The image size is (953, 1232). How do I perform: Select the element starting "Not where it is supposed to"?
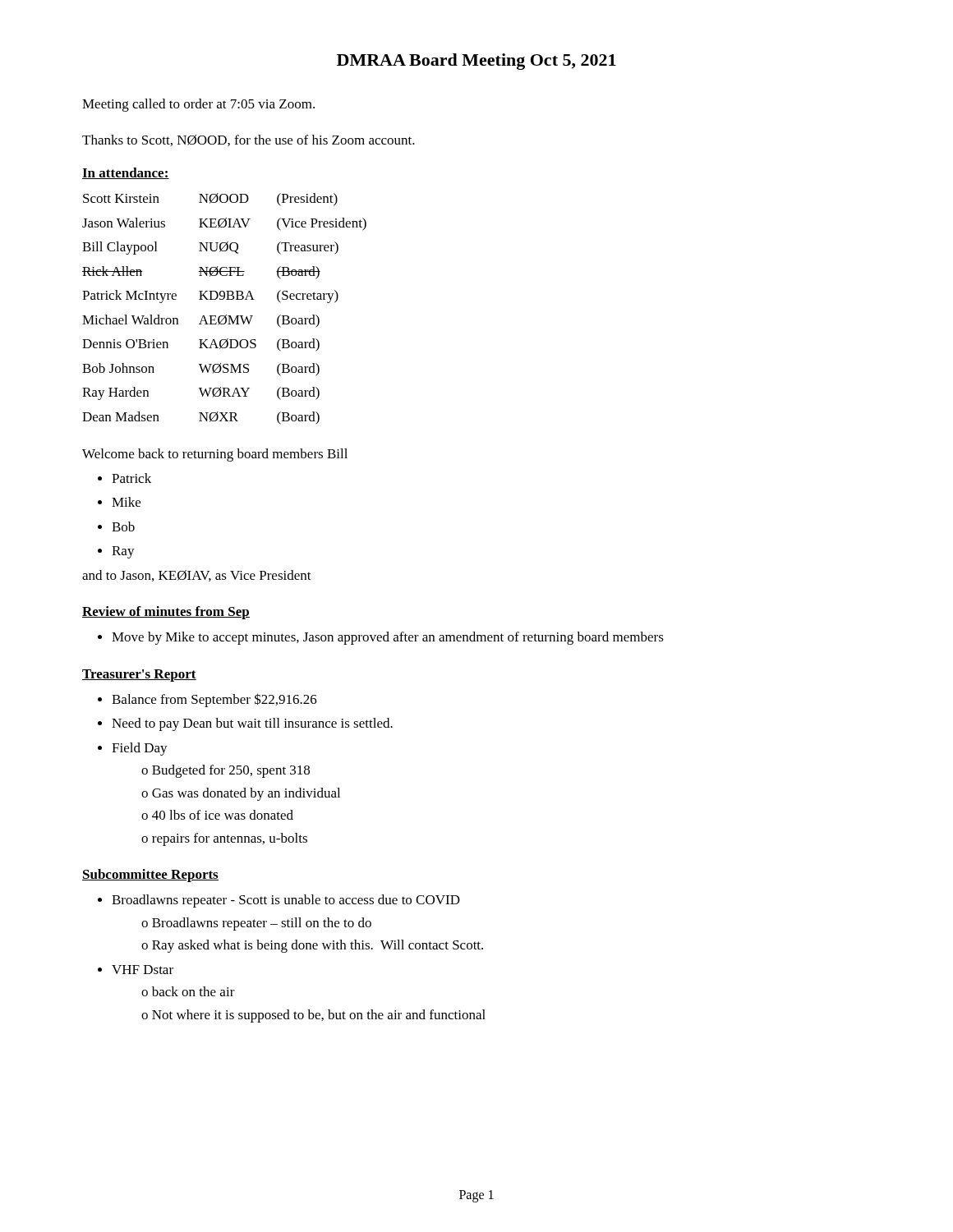(x=319, y=1014)
